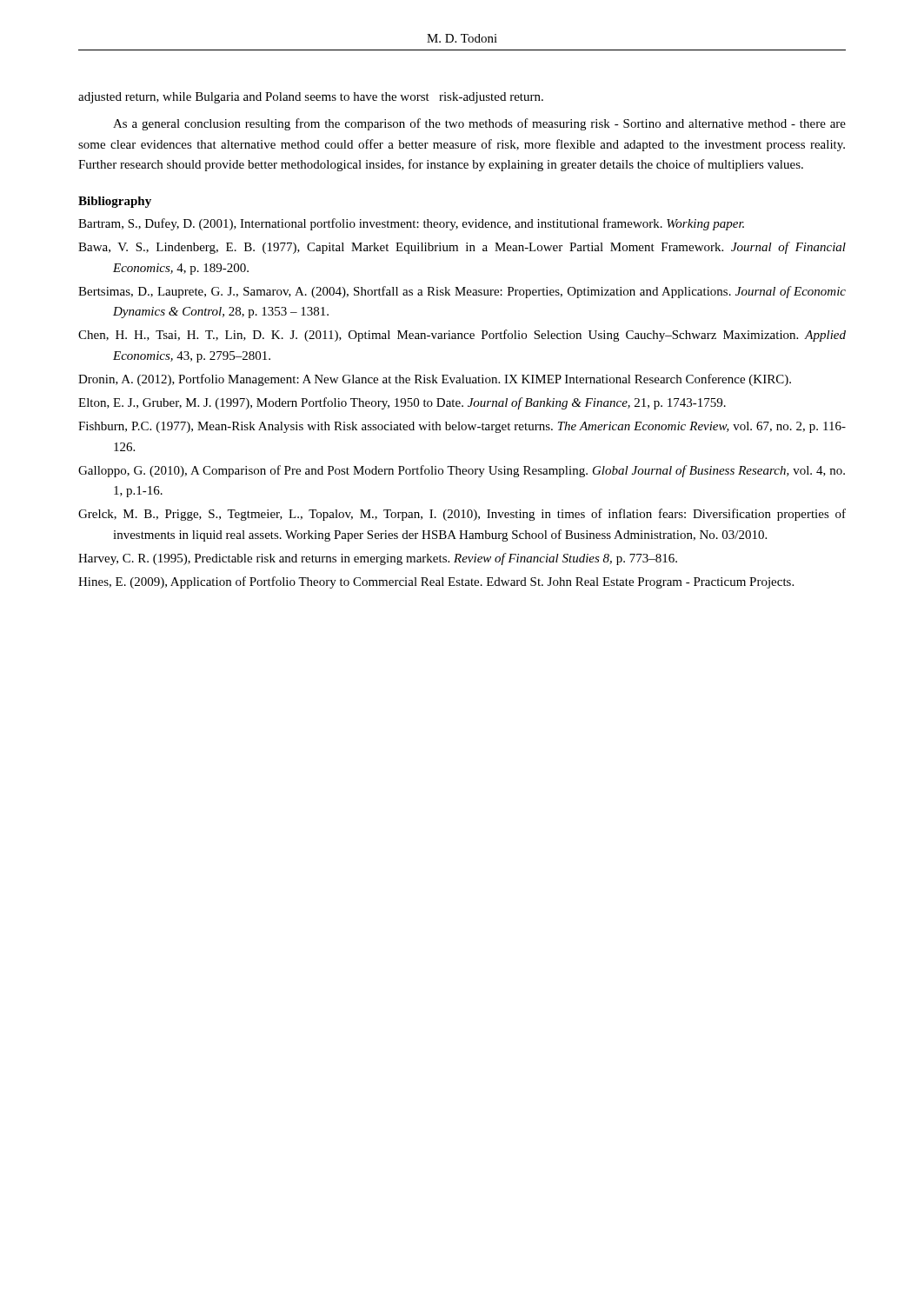Click on the list item containing "Galloppo, G. (2010), A Comparison"
Viewport: 924px width, 1304px height.
point(462,480)
